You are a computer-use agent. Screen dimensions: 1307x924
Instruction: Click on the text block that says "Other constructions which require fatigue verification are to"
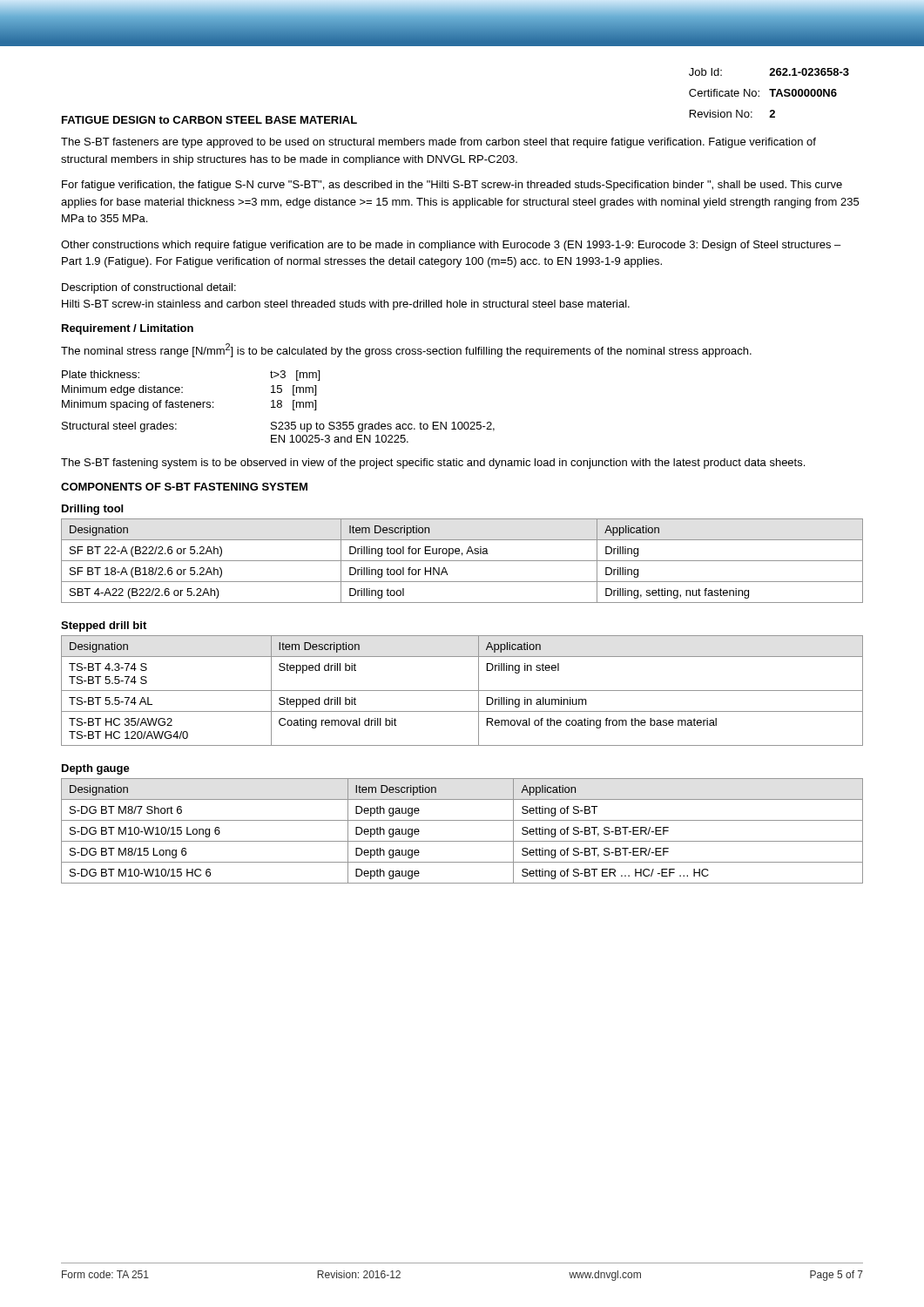pyautogui.click(x=451, y=253)
